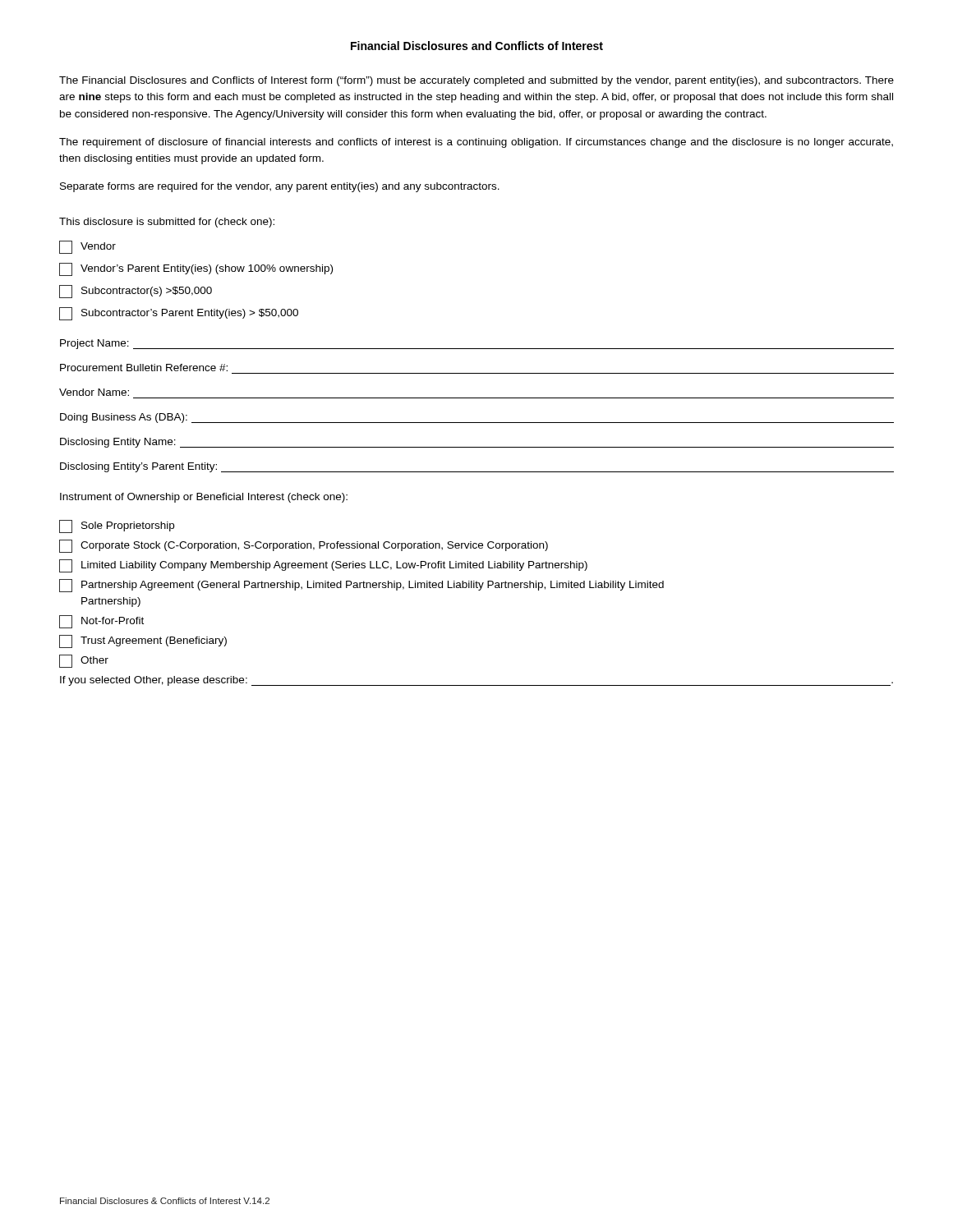Select the text that says "Disclosing Entity’s Parent Entity:"
953x1232 pixels.
tap(476, 465)
